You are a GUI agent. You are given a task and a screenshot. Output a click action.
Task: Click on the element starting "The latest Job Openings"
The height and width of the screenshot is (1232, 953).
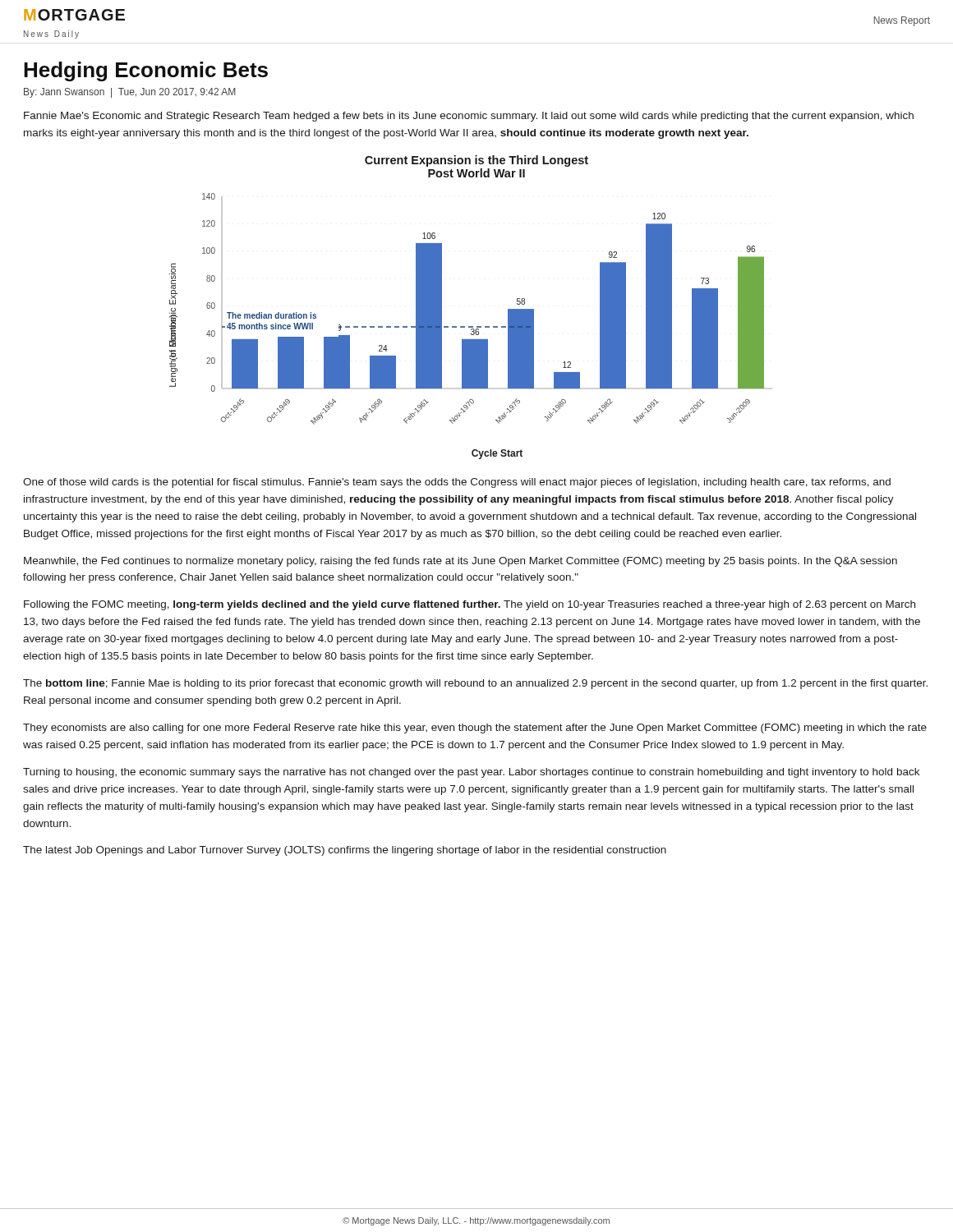(x=345, y=850)
